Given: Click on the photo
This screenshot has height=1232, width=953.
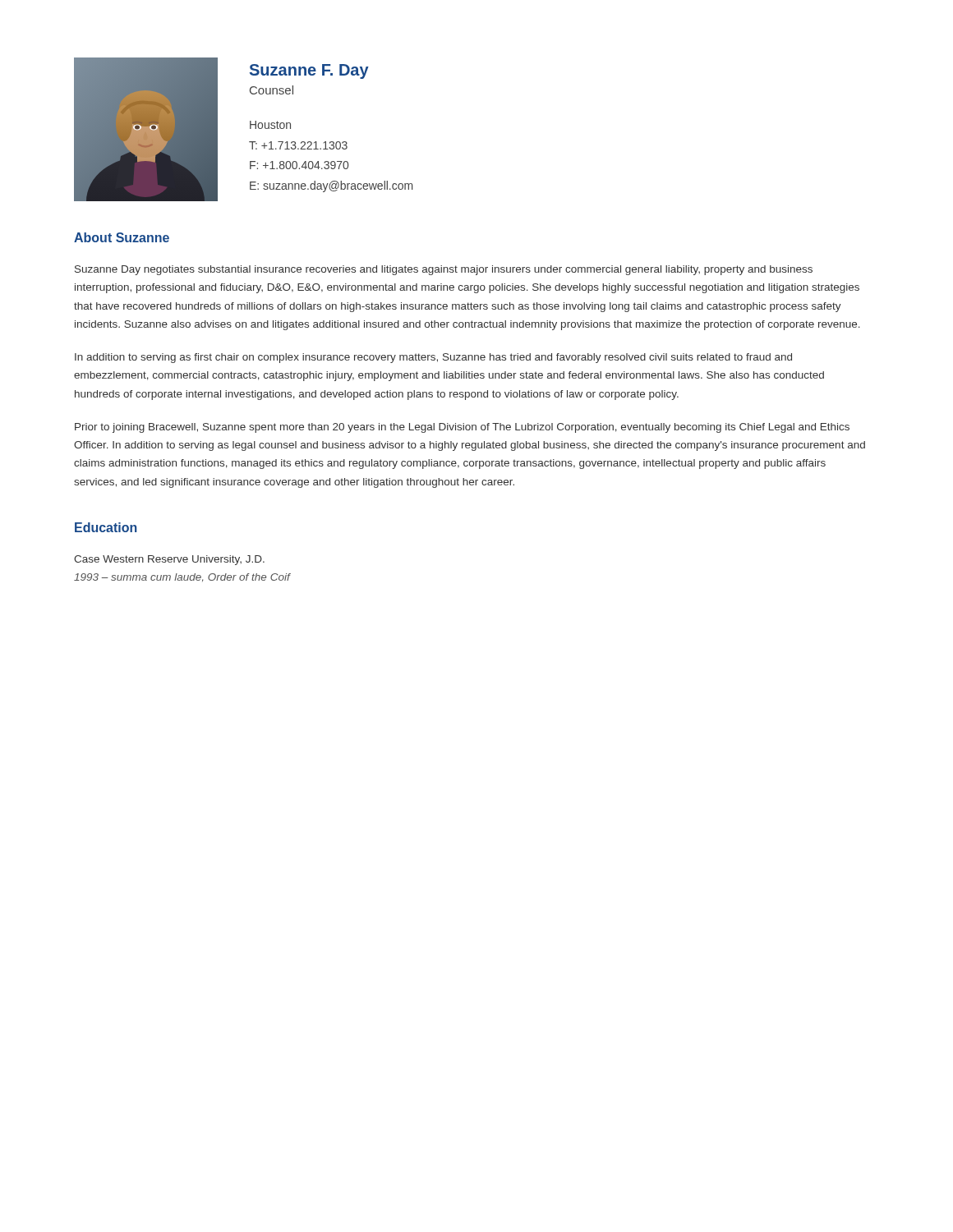Looking at the screenshot, I should [146, 129].
